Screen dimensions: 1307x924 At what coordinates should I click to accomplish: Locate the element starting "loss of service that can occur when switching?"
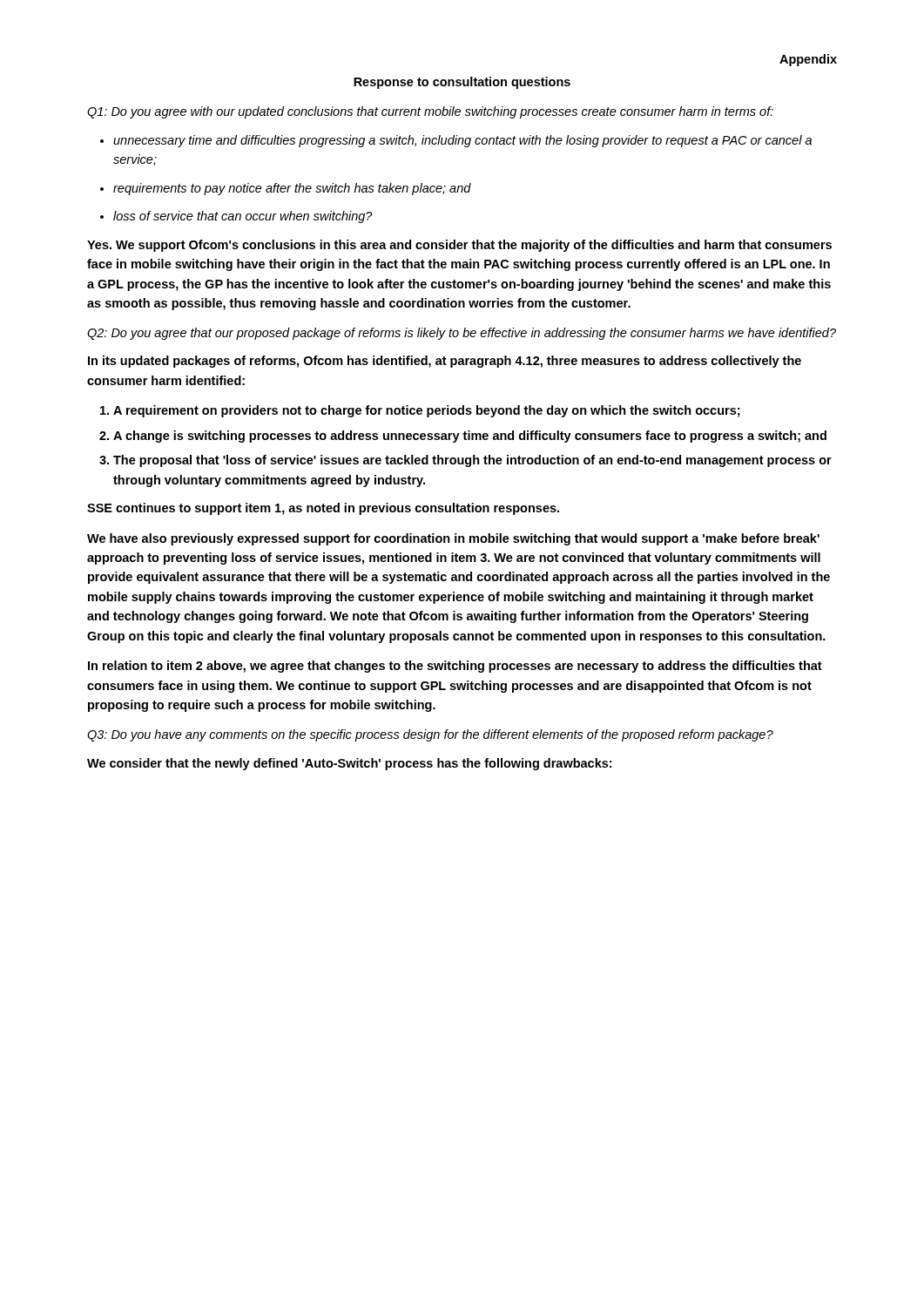tap(236, 217)
